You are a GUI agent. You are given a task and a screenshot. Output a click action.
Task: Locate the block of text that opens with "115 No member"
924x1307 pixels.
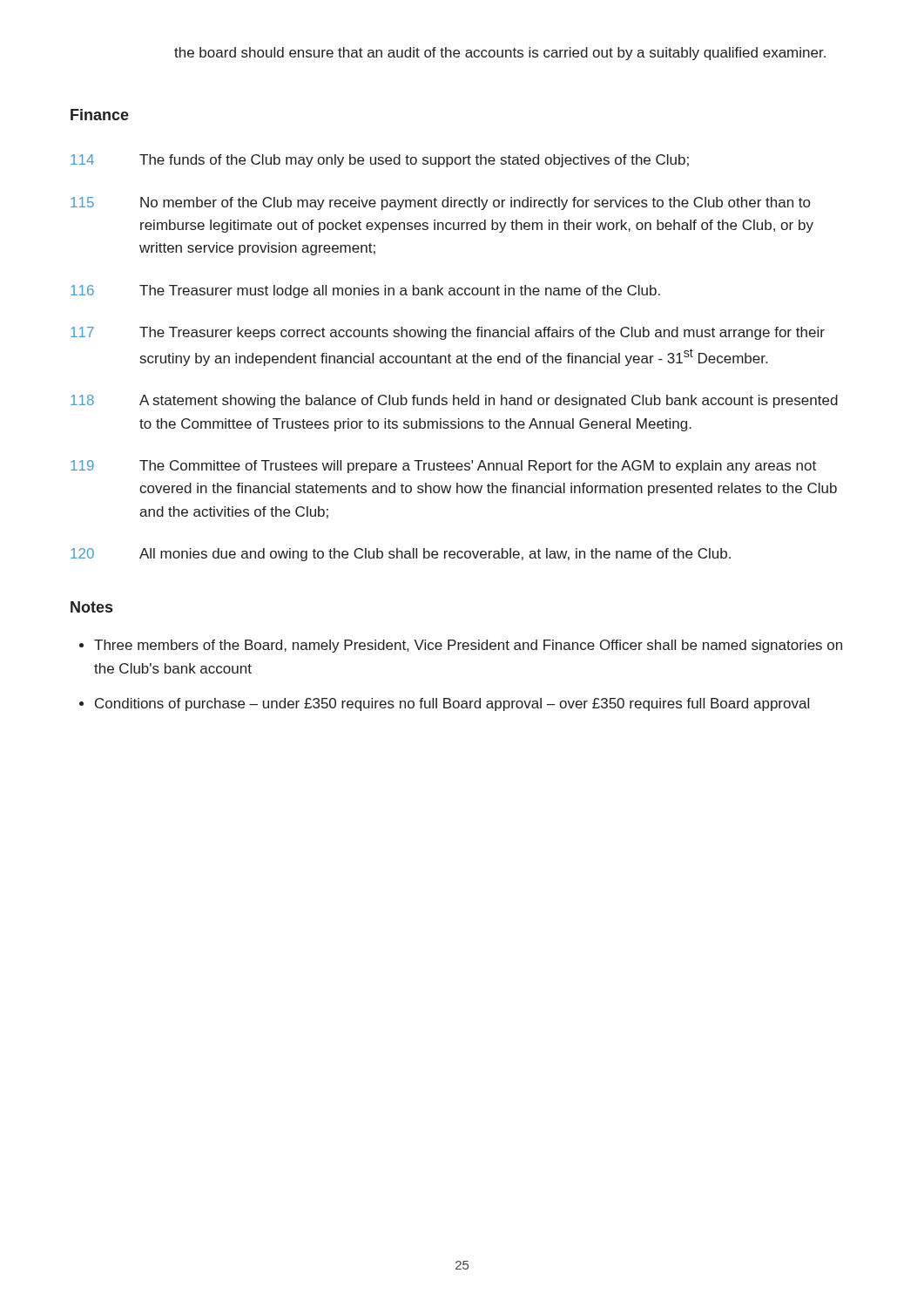(x=462, y=226)
